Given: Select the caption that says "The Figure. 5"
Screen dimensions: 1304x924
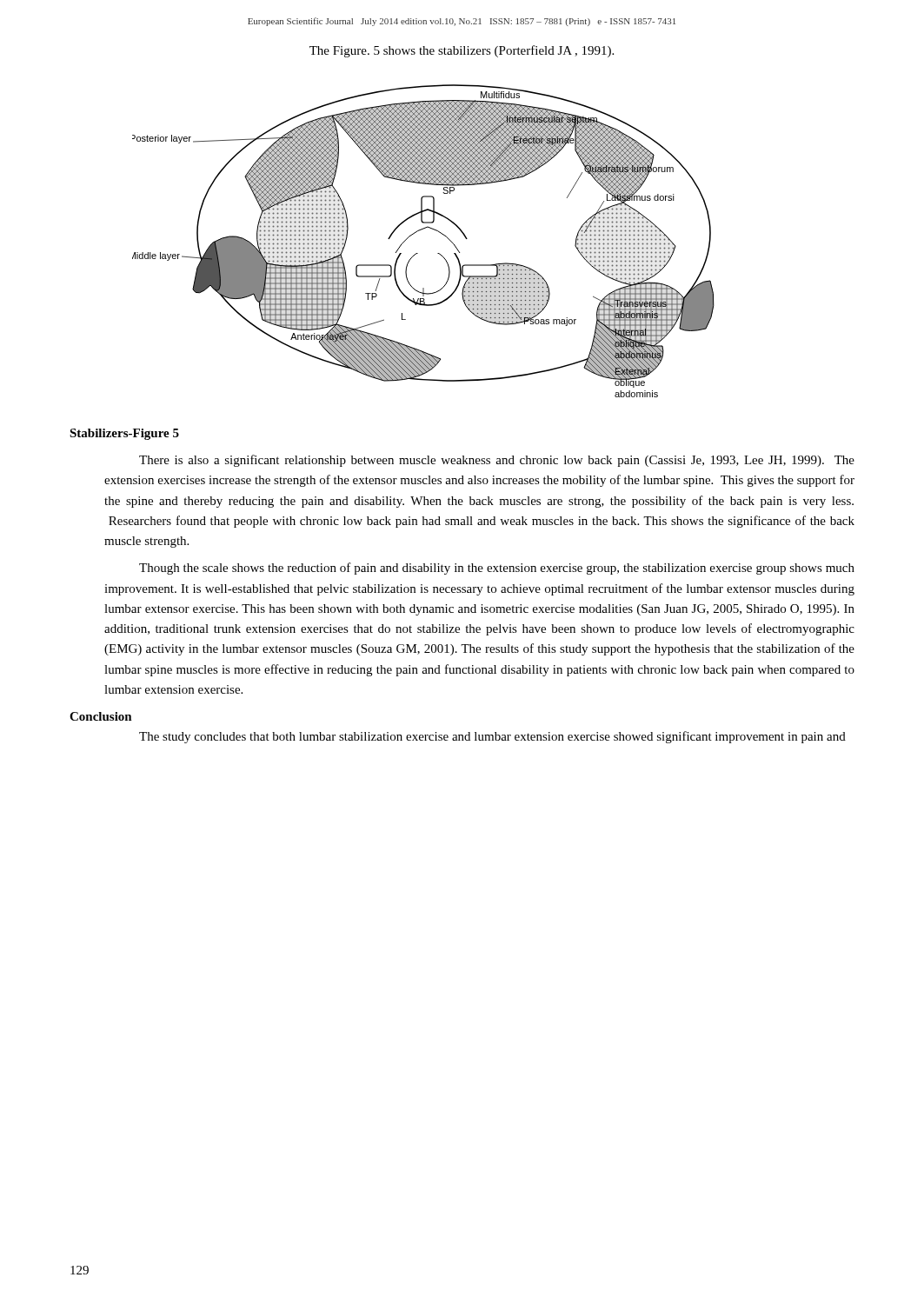Looking at the screenshot, I should [462, 50].
